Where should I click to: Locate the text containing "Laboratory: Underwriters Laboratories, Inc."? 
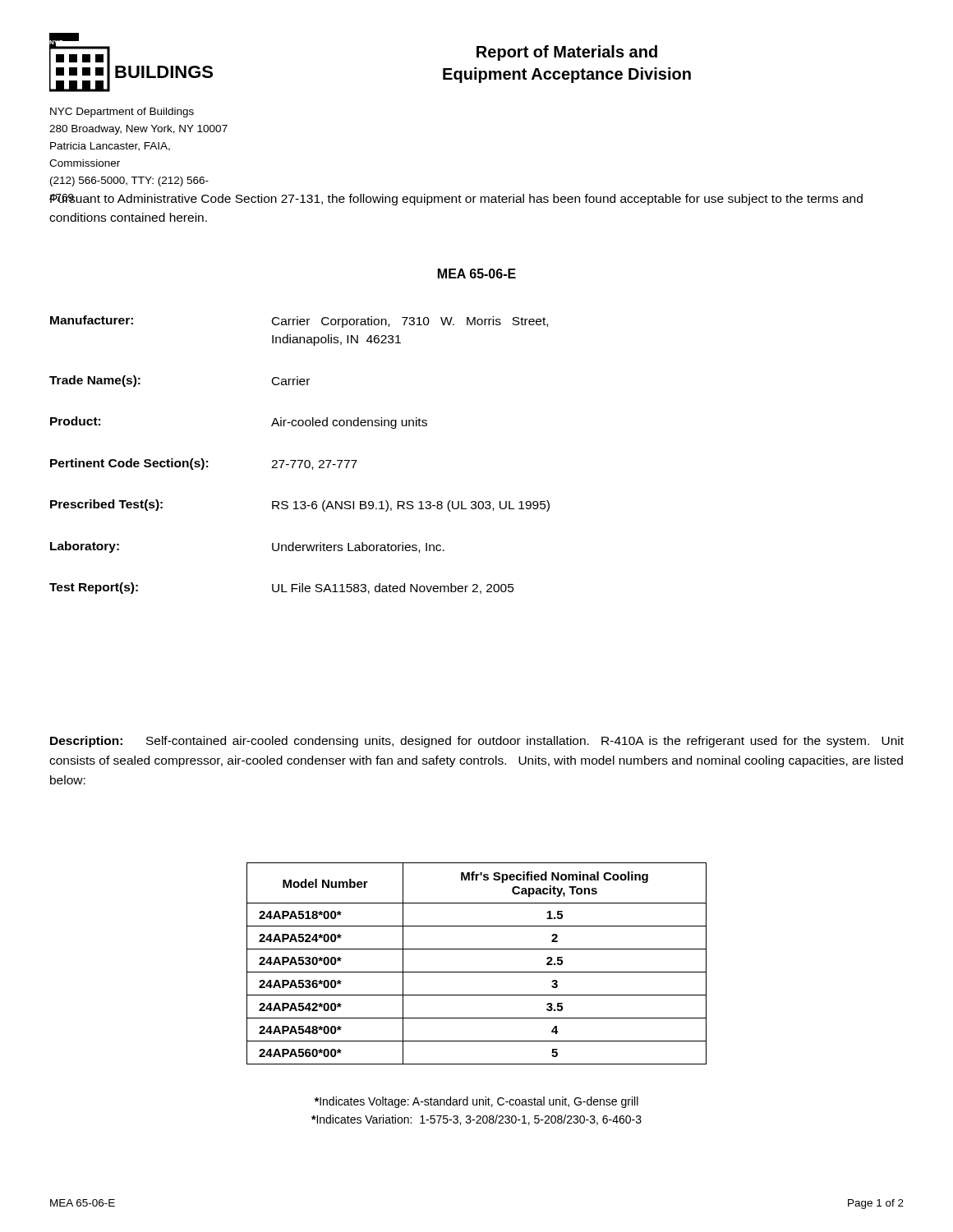[x=91, y=547]
